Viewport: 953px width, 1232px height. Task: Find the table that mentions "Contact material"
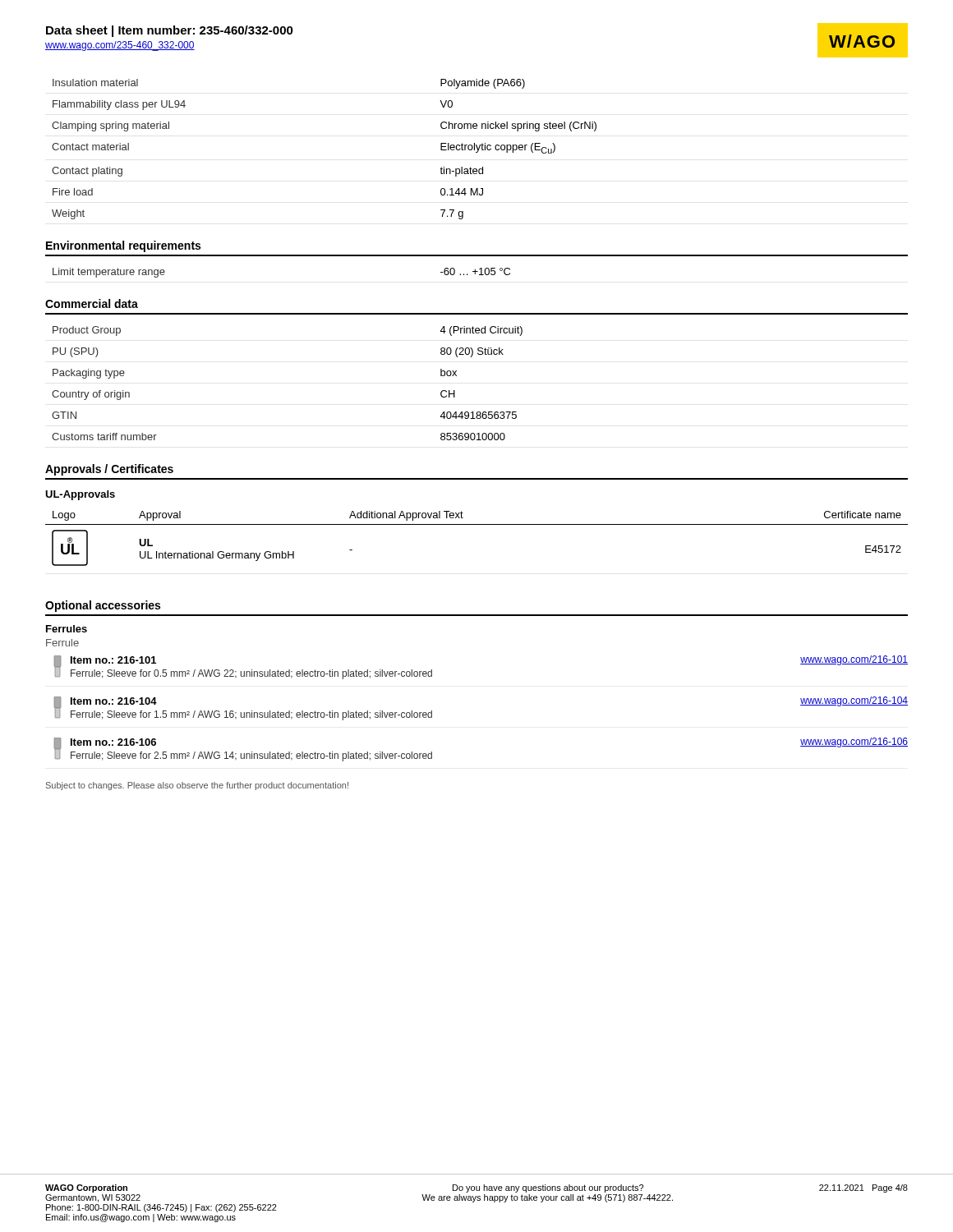476,148
